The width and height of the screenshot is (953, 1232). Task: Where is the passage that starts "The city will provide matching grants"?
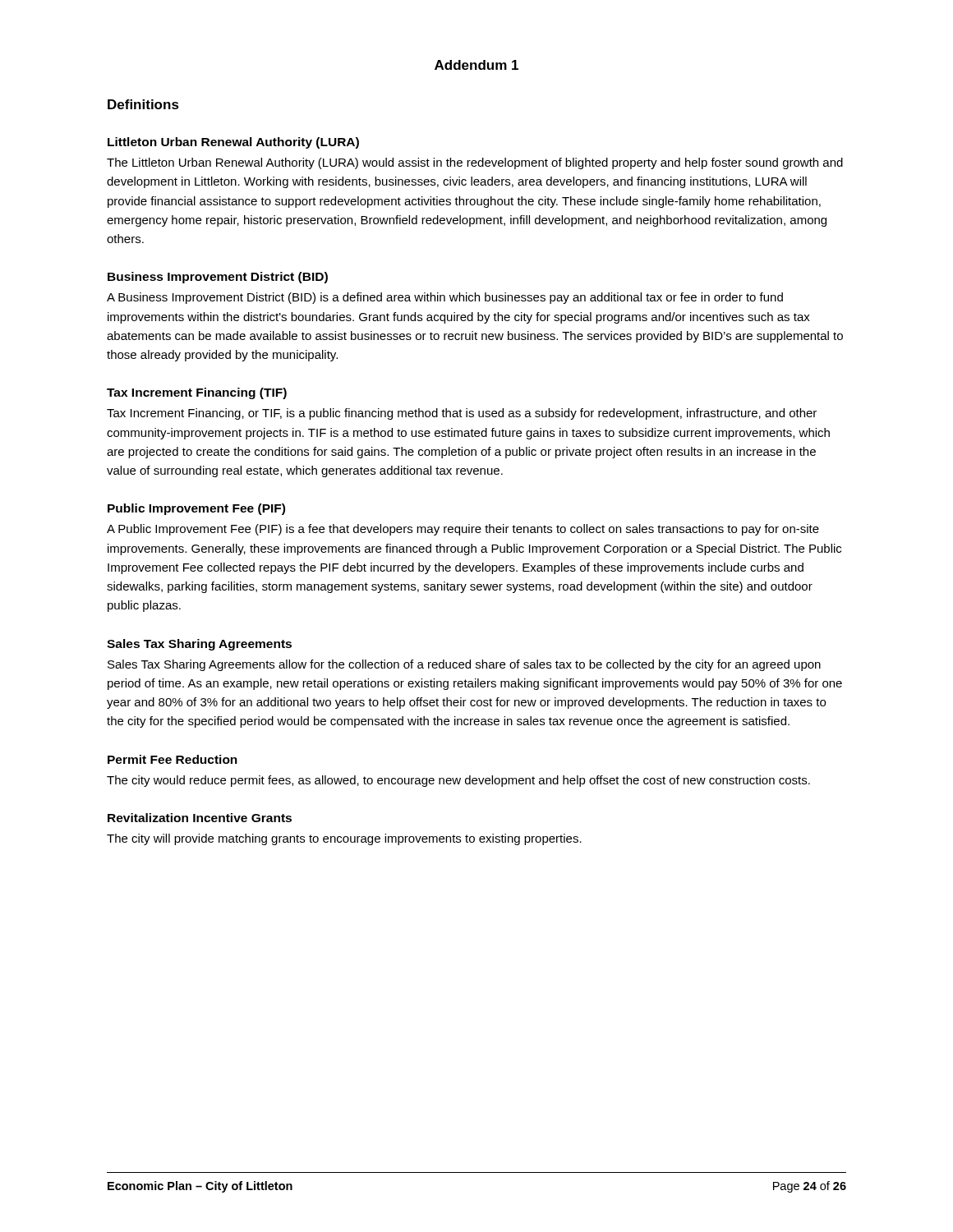[x=345, y=838]
